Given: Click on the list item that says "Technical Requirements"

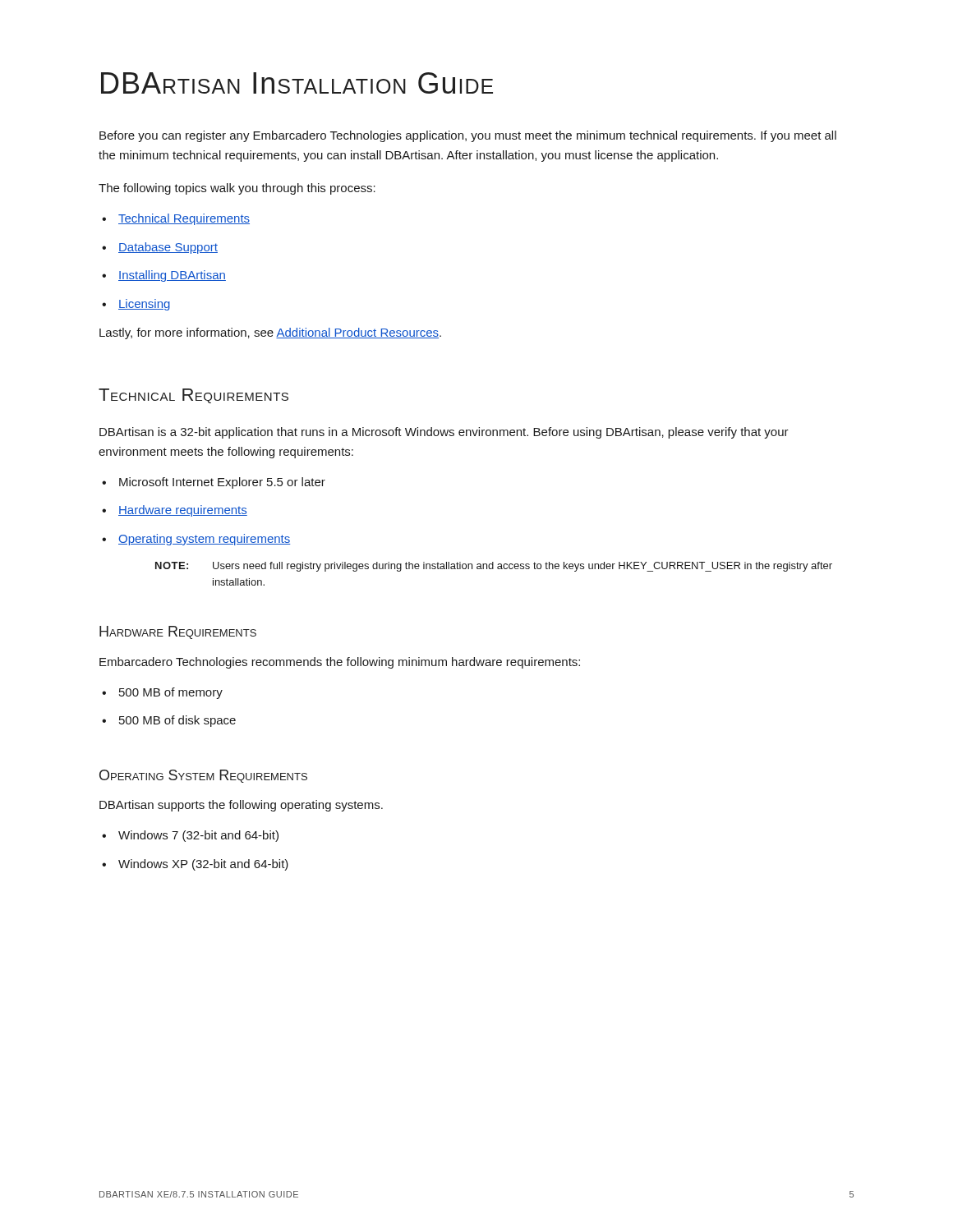Looking at the screenshot, I should pos(176,219).
